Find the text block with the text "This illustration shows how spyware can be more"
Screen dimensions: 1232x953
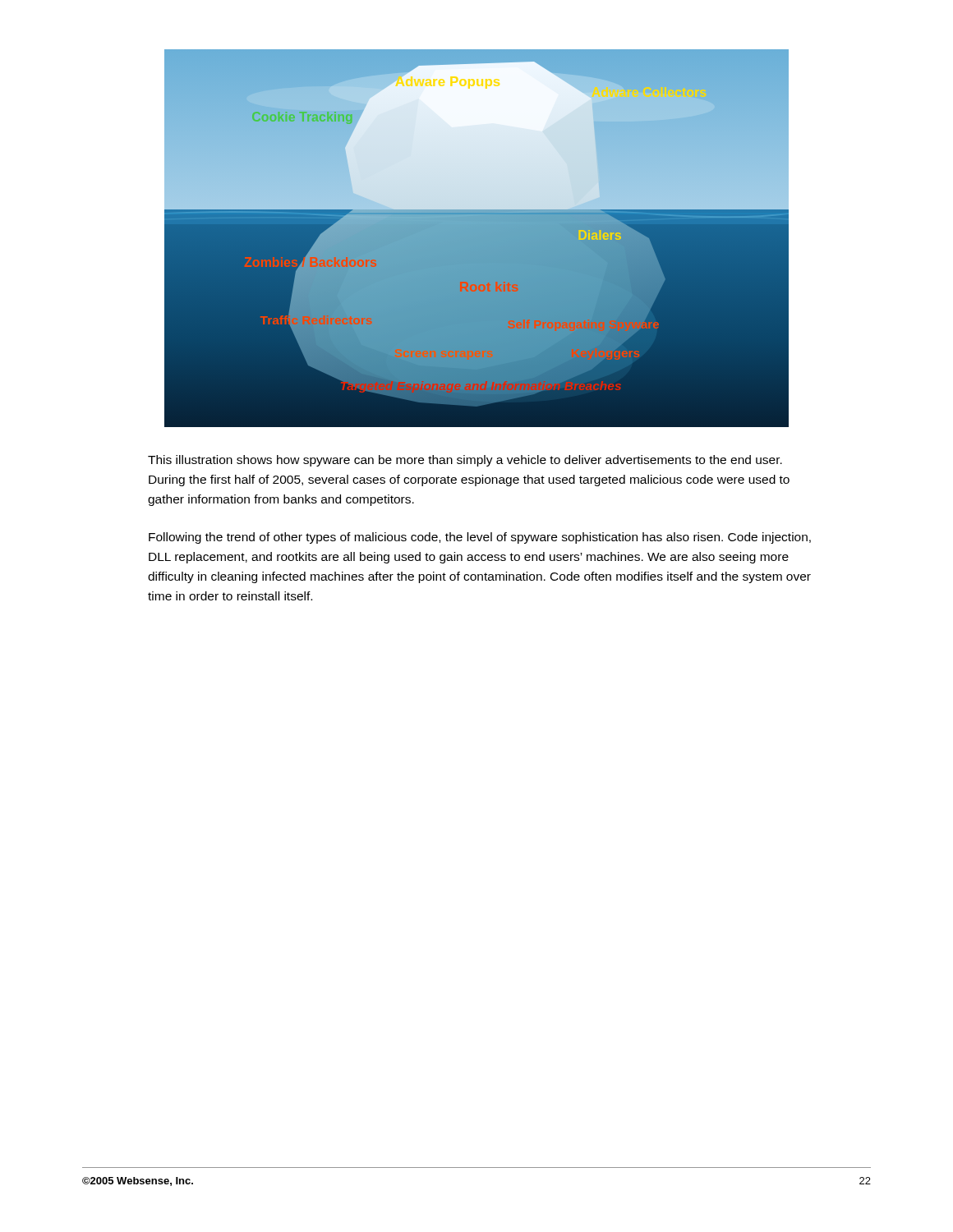tap(469, 479)
